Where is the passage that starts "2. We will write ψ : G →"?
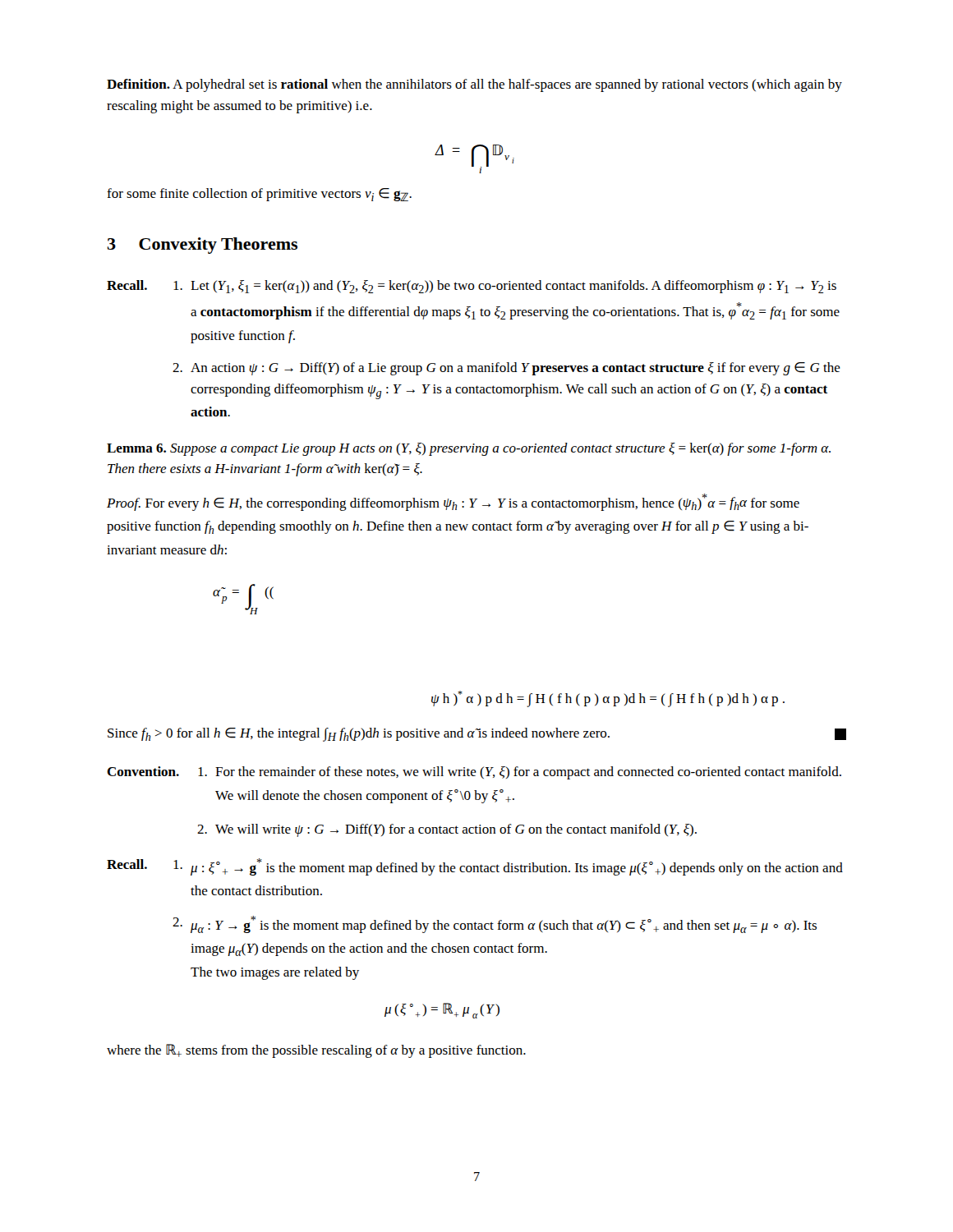This screenshot has width=953, height=1232. [447, 829]
